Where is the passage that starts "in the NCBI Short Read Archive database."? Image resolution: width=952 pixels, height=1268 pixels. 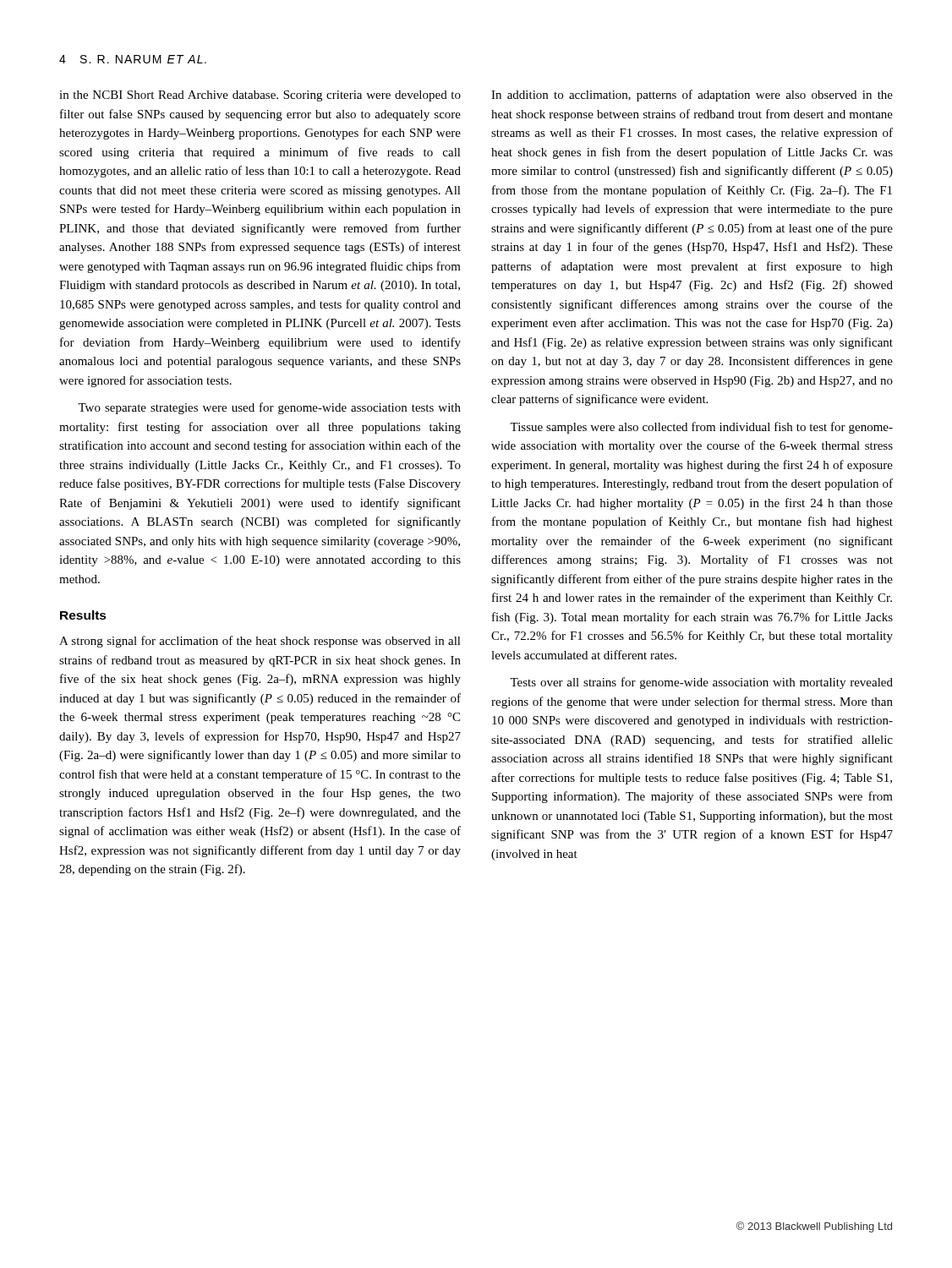[260, 237]
